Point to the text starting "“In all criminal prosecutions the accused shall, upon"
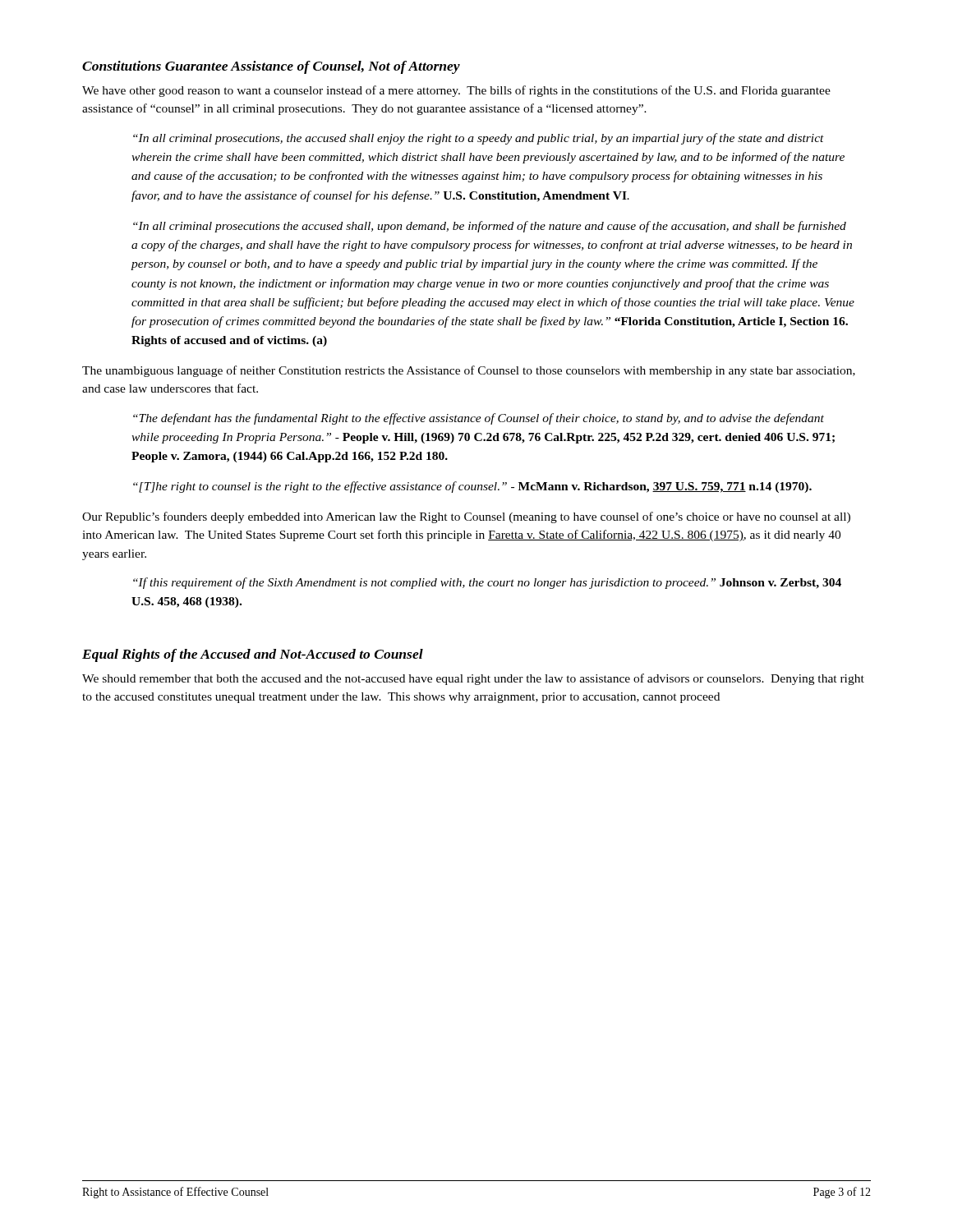The image size is (953, 1232). point(493,283)
